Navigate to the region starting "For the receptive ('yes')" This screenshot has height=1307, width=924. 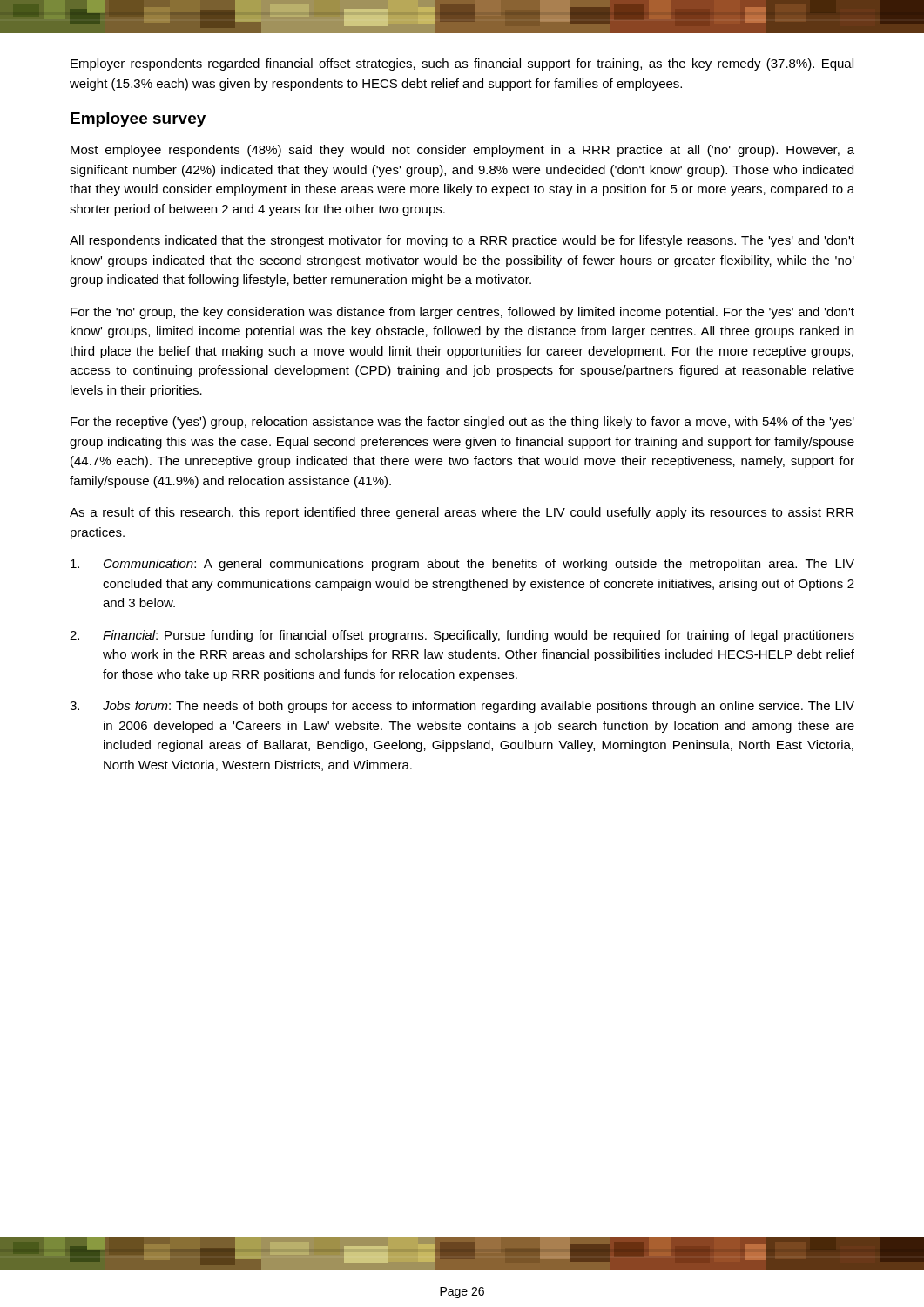[462, 451]
